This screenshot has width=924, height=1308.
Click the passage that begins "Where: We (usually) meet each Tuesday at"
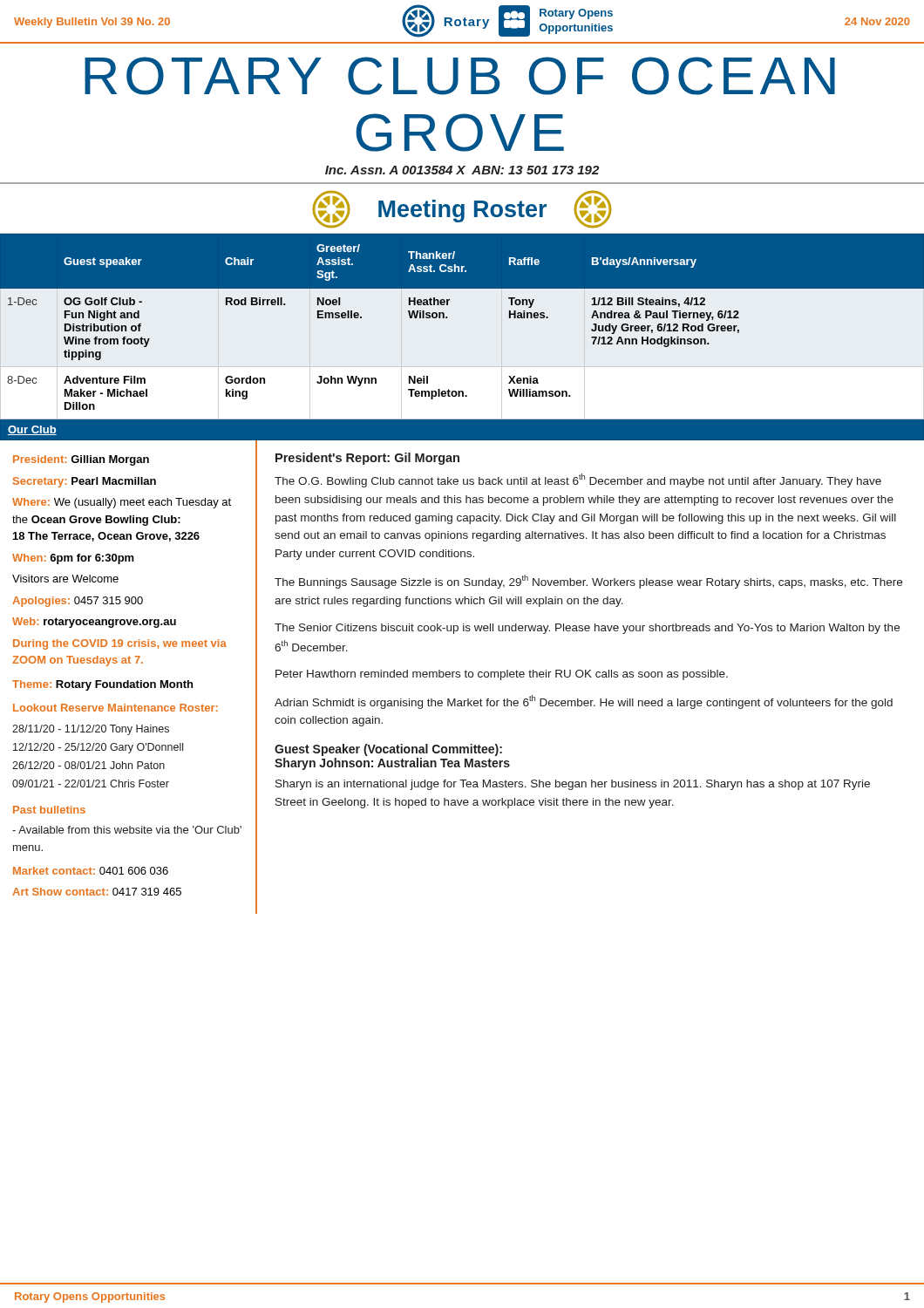click(x=122, y=519)
